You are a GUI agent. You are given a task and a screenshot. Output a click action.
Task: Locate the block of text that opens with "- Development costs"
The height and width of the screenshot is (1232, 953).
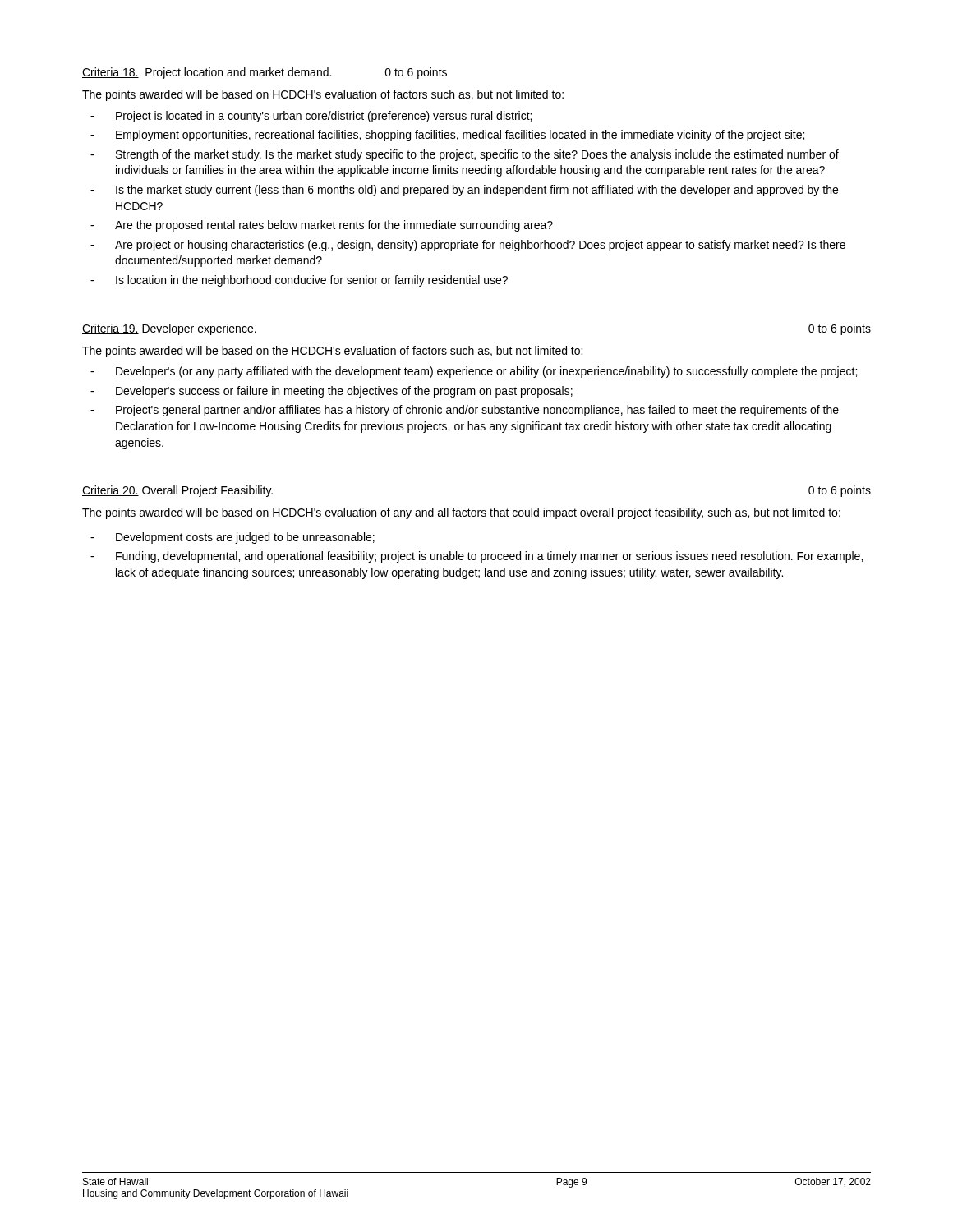232,538
